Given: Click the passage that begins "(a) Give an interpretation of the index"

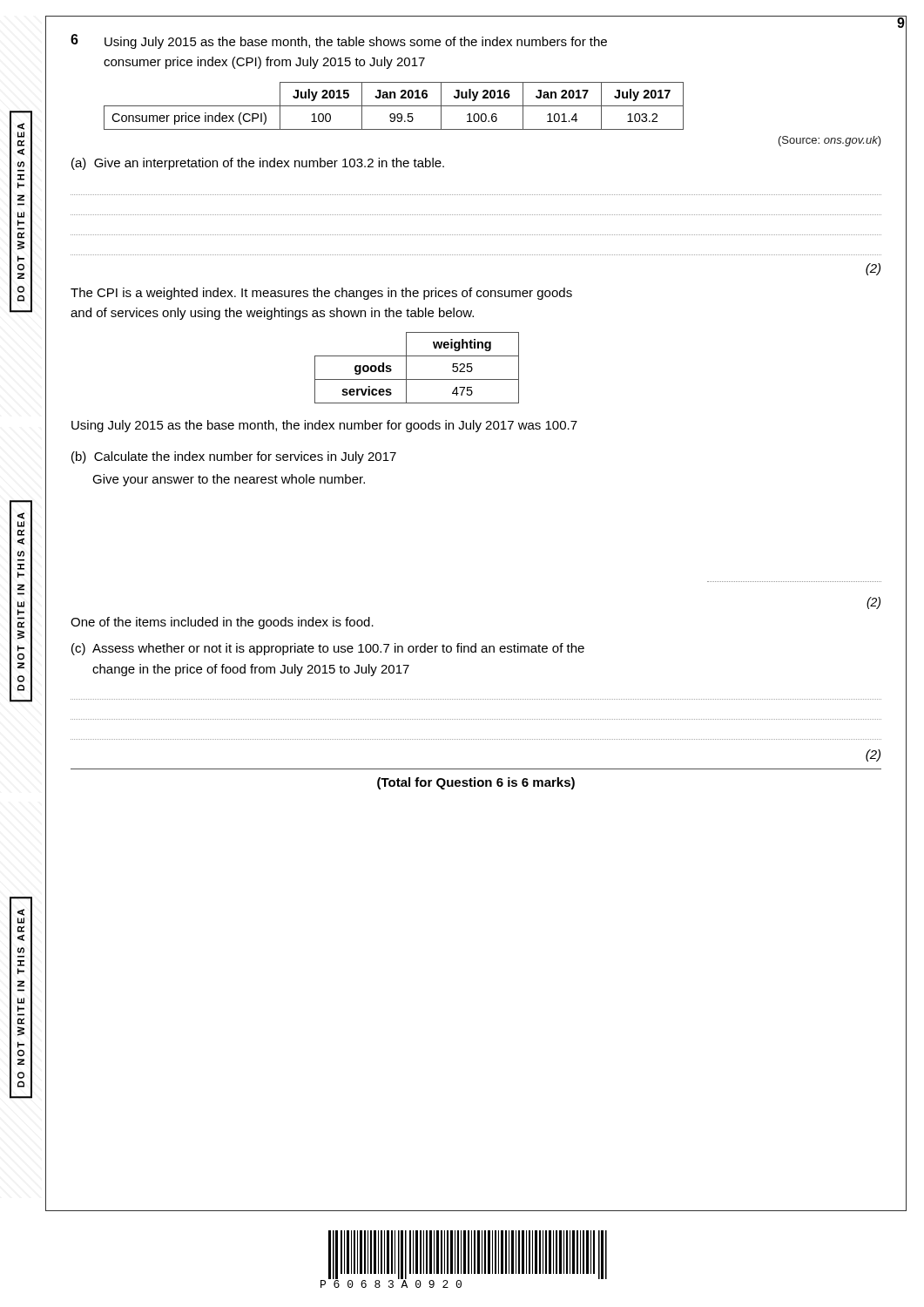Looking at the screenshot, I should [258, 163].
